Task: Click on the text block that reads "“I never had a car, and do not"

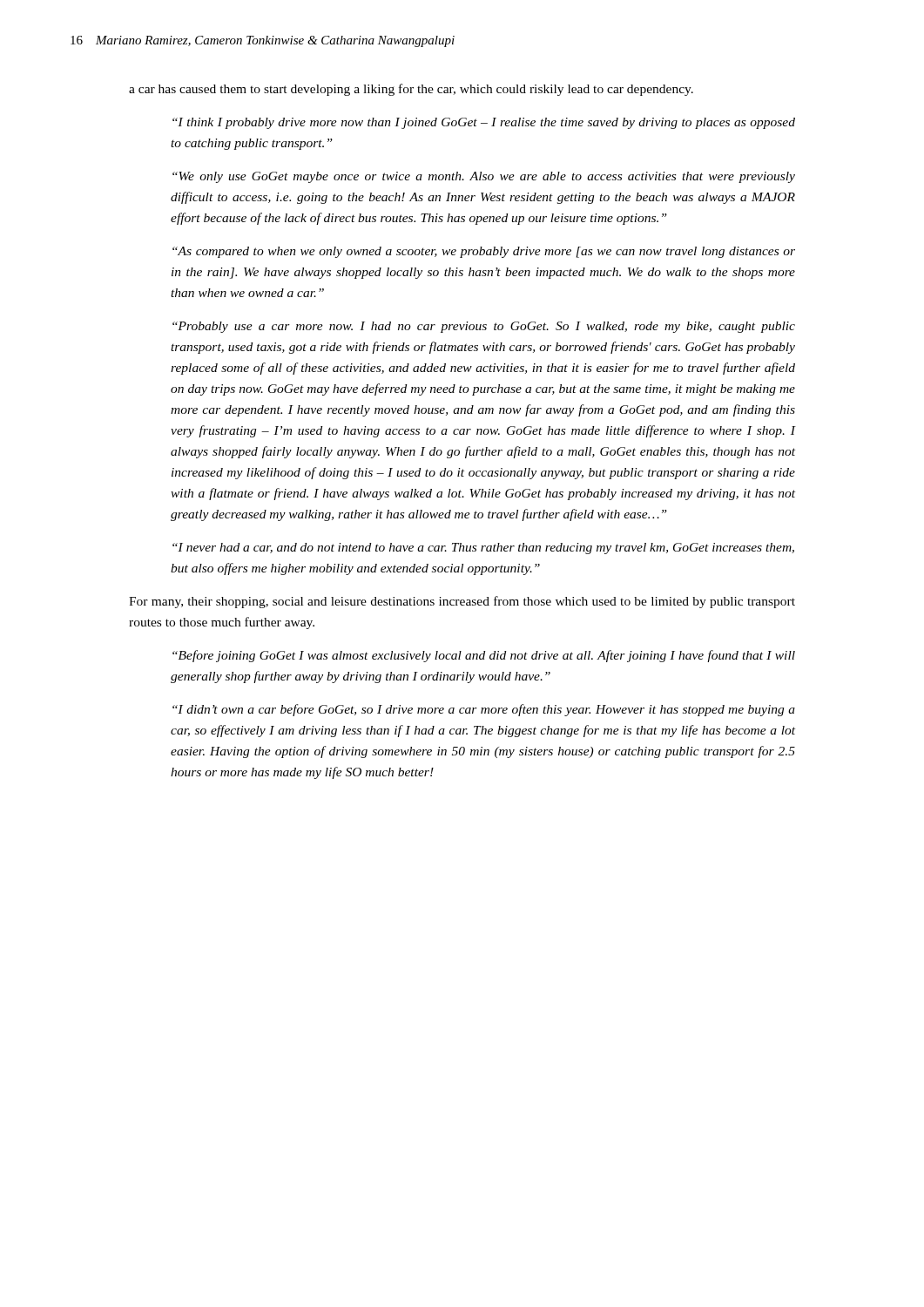Action: pos(483,558)
